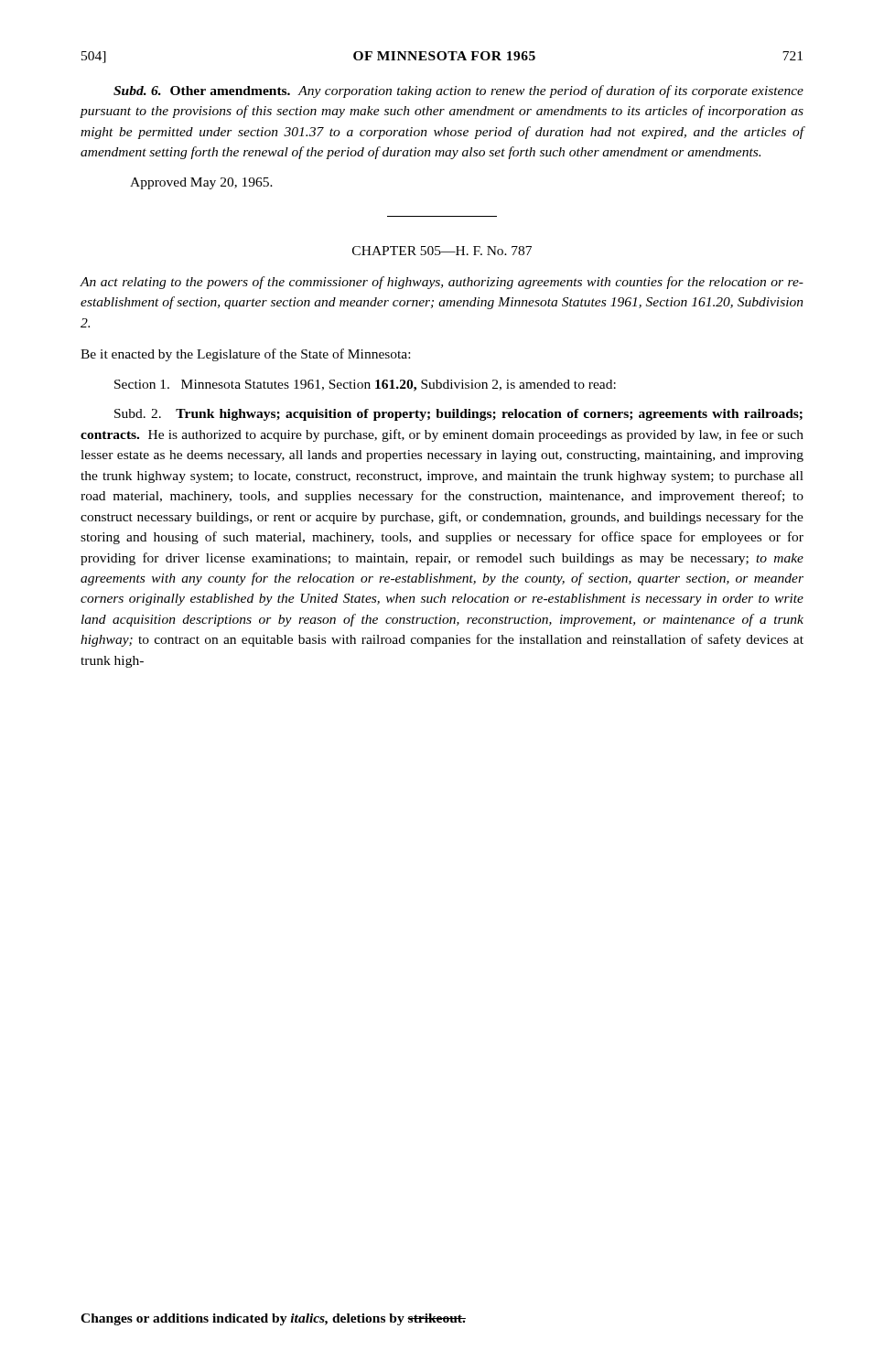The width and height of the screenshot is (884, 1372).
Task: Click on the section header that reads "CHAPTER 505—H. F. No. 787"
Action: pyautogui.click(x=442, y=250)
